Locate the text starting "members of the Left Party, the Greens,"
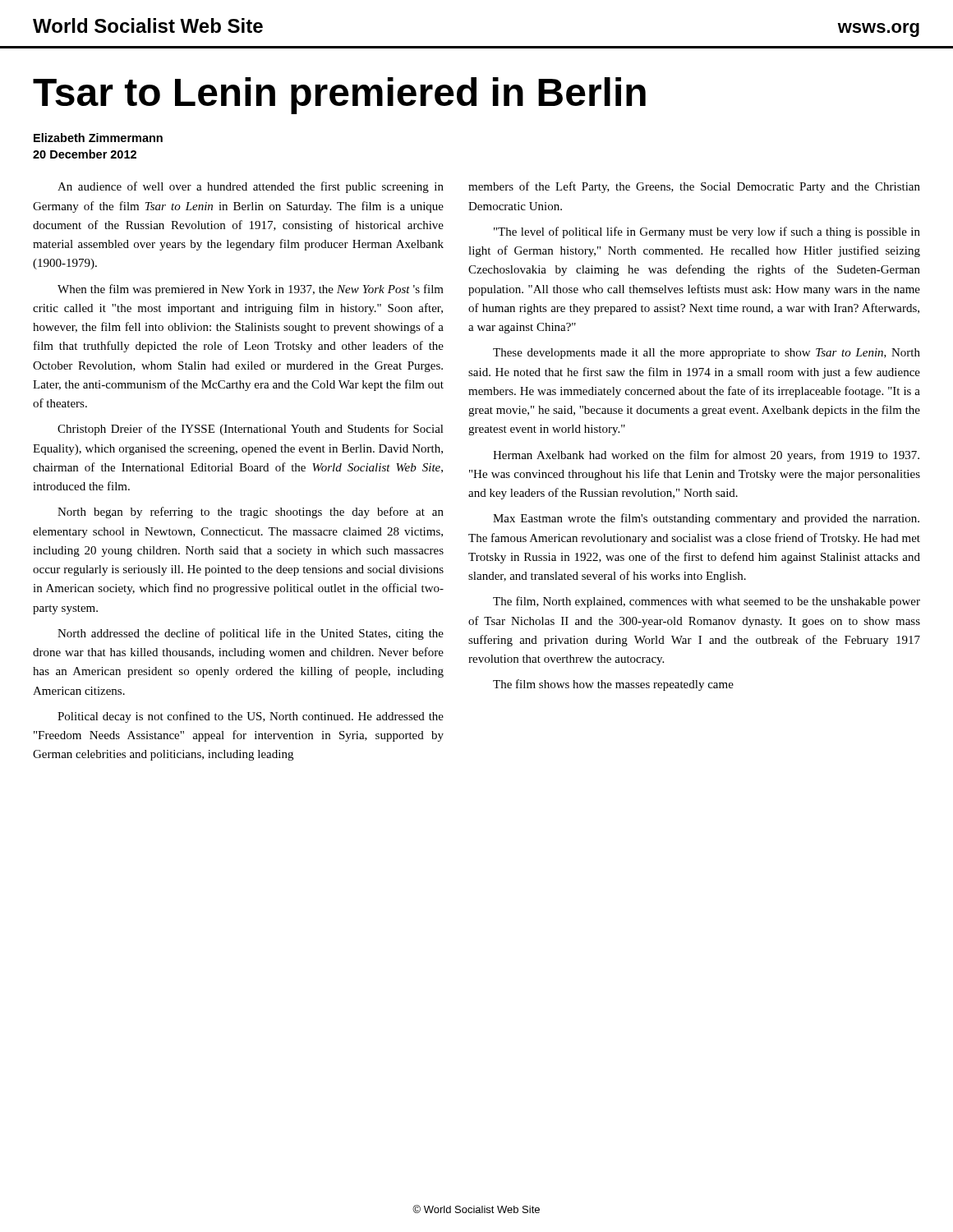 694,197
